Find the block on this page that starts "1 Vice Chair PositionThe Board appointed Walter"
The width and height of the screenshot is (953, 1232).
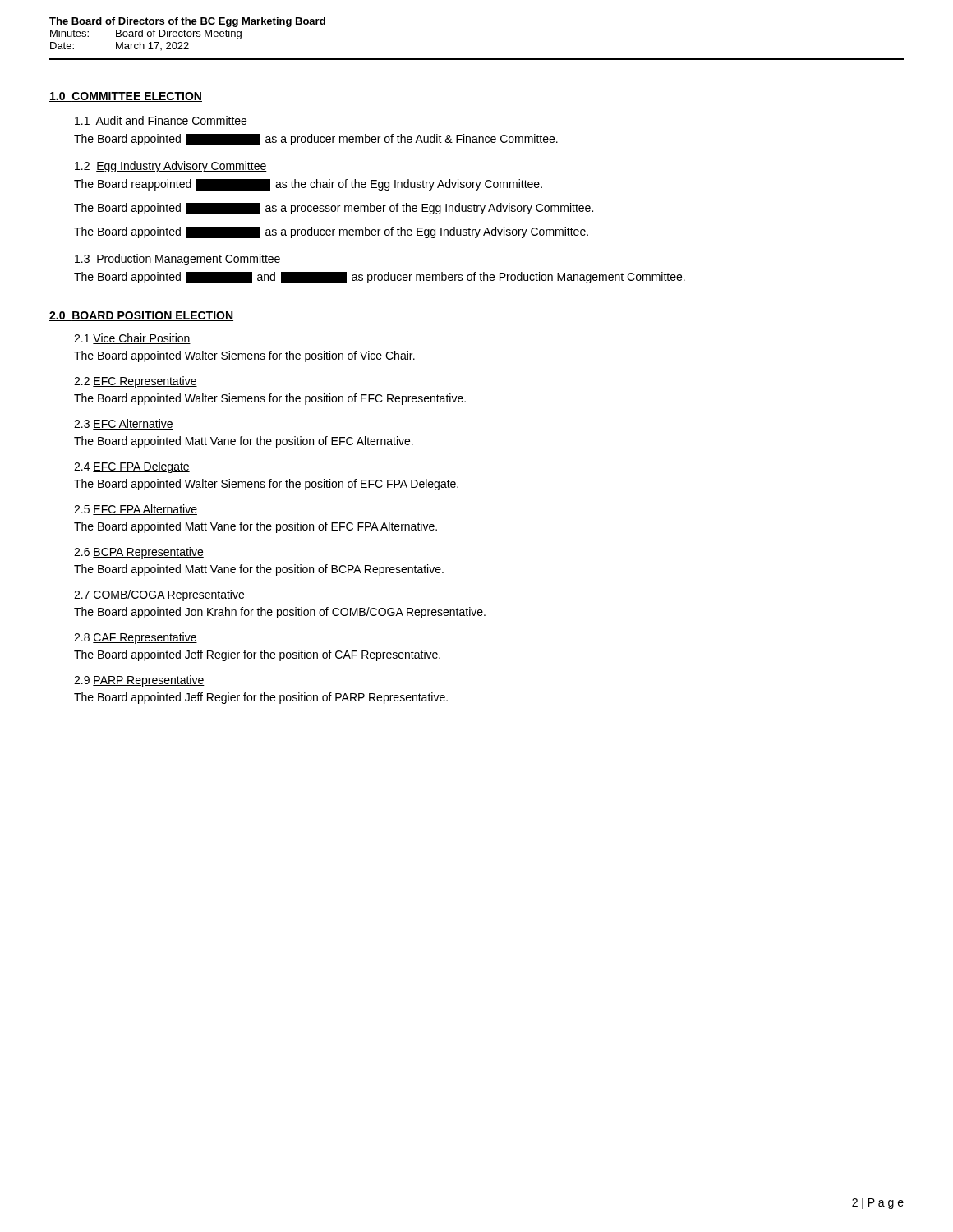pyautogui.click(x=245, y=347)
